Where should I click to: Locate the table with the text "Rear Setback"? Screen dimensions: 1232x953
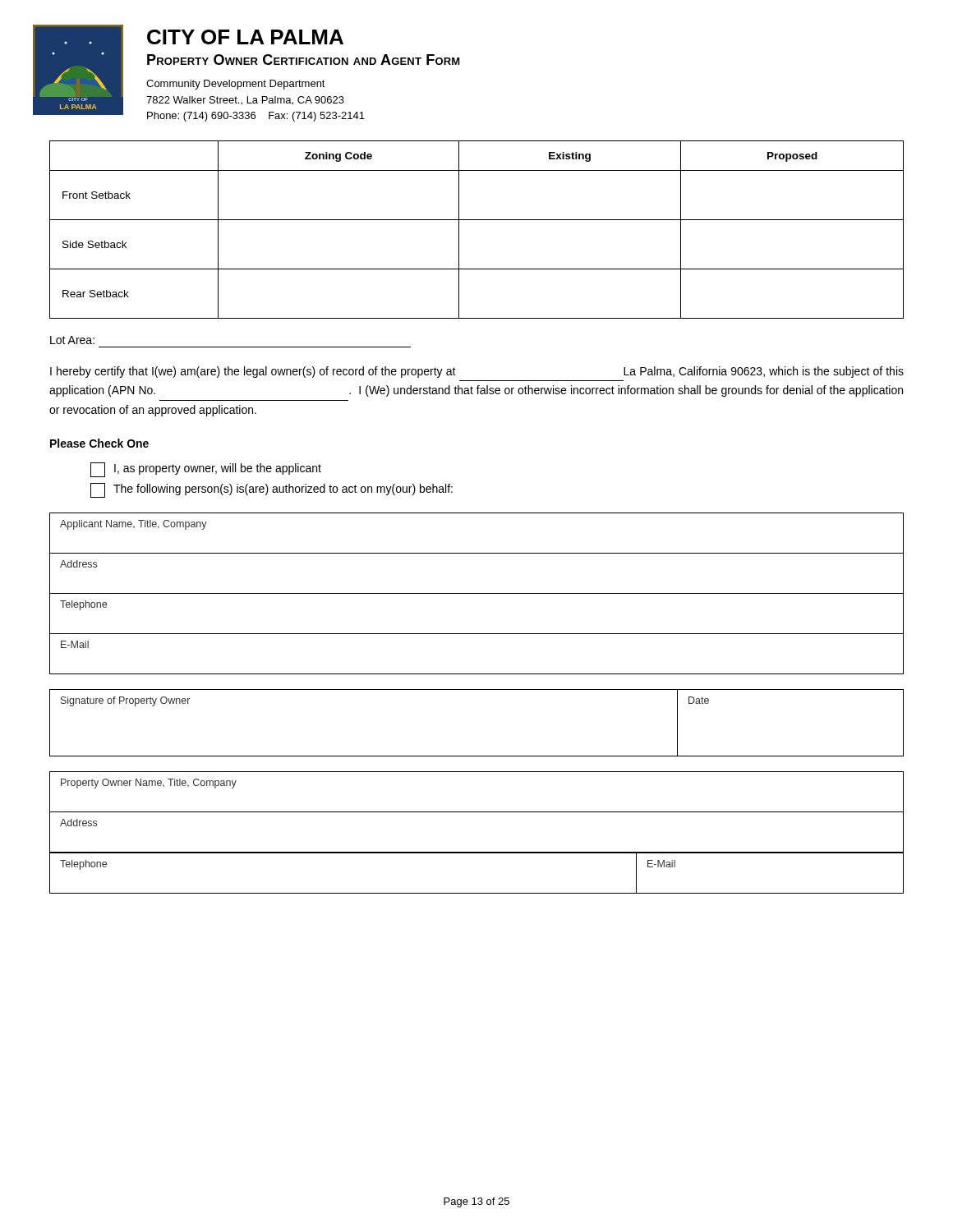(476, 229)
